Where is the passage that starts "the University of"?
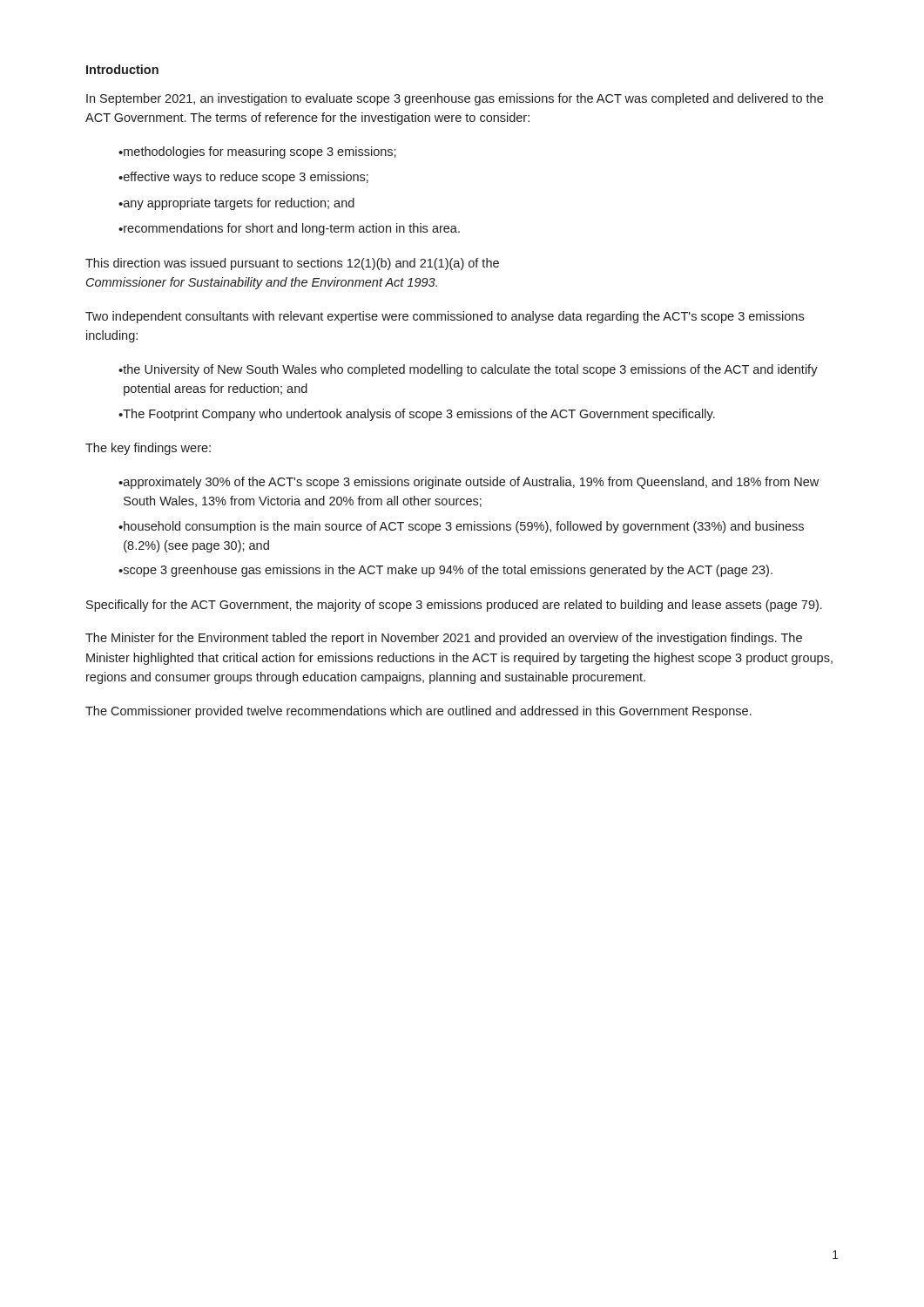The height and width of the screenshot is (1307, 924). [462, 379]
